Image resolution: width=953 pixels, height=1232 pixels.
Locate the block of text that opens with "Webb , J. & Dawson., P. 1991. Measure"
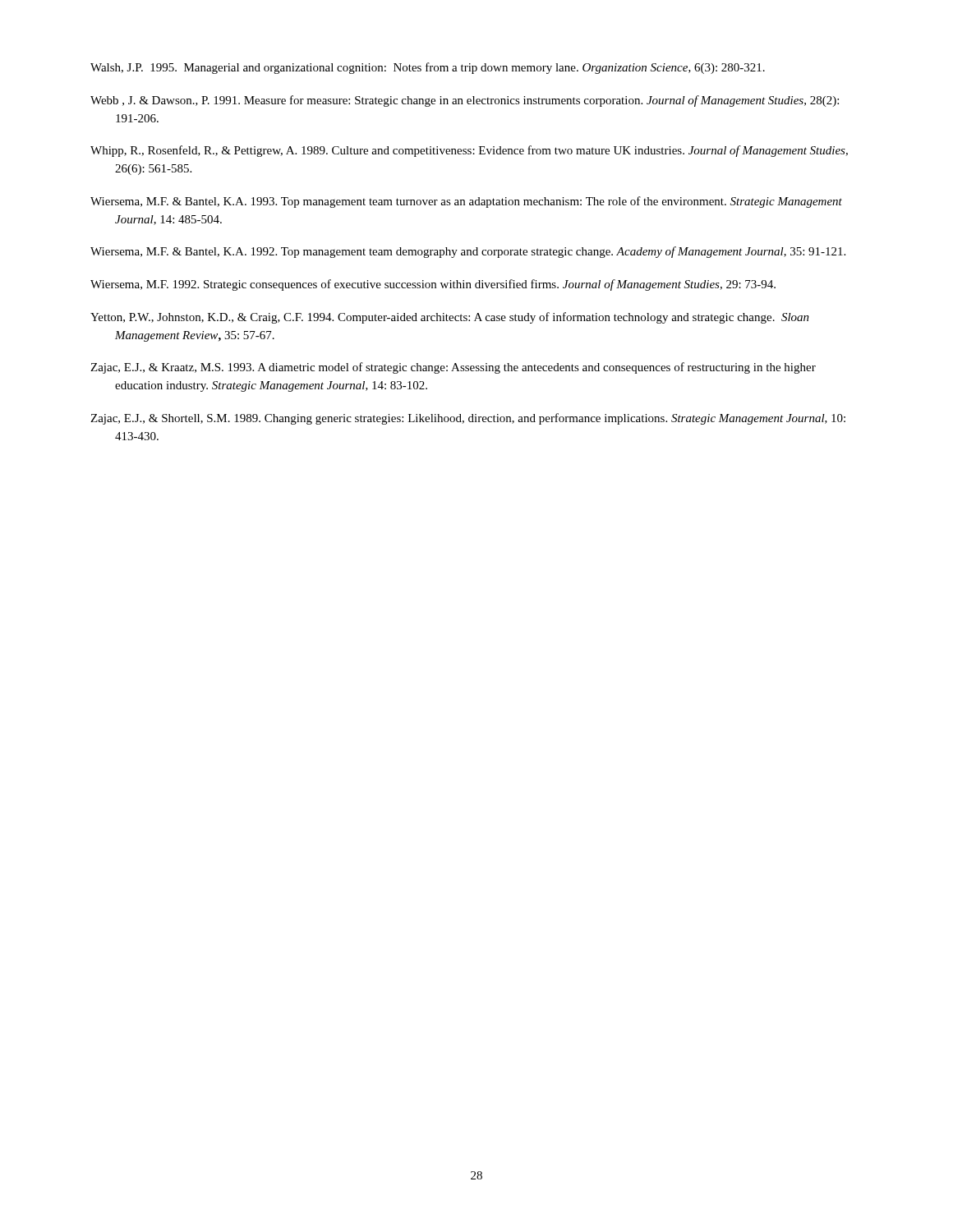[465, 109]
